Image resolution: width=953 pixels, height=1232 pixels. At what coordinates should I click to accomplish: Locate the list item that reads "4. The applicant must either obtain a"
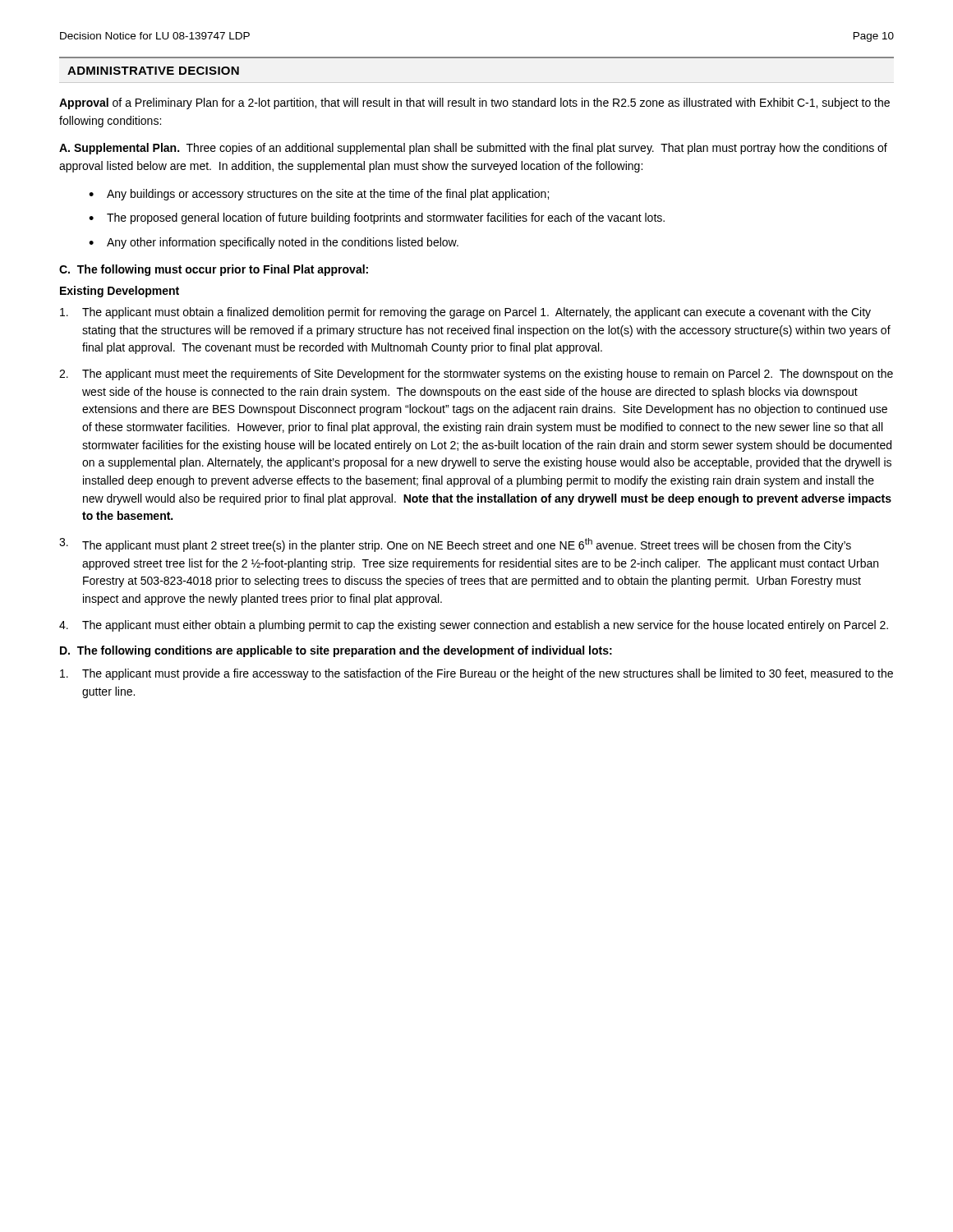476,625
